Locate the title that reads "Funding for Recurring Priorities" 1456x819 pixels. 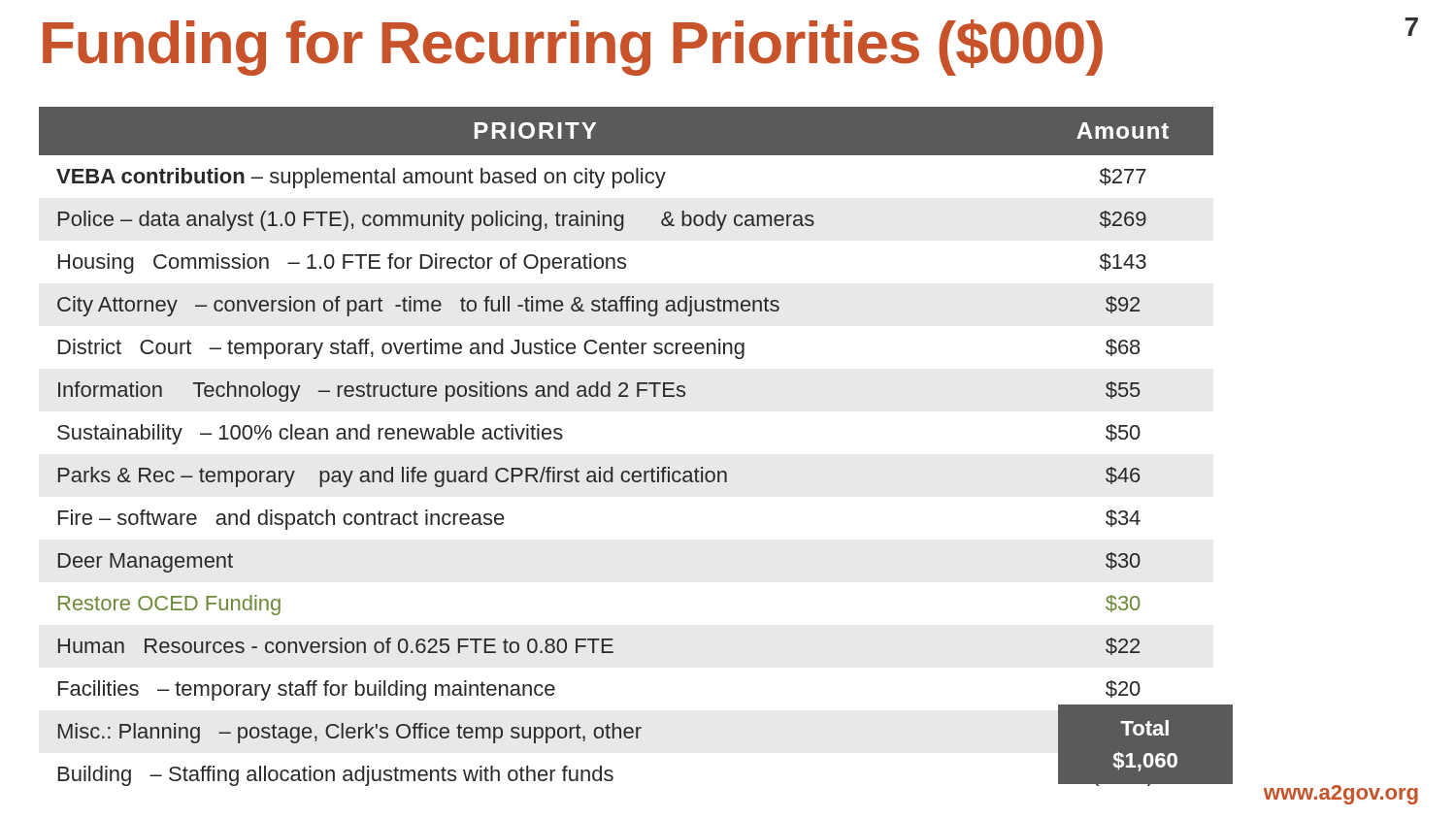tap(572, 43)
